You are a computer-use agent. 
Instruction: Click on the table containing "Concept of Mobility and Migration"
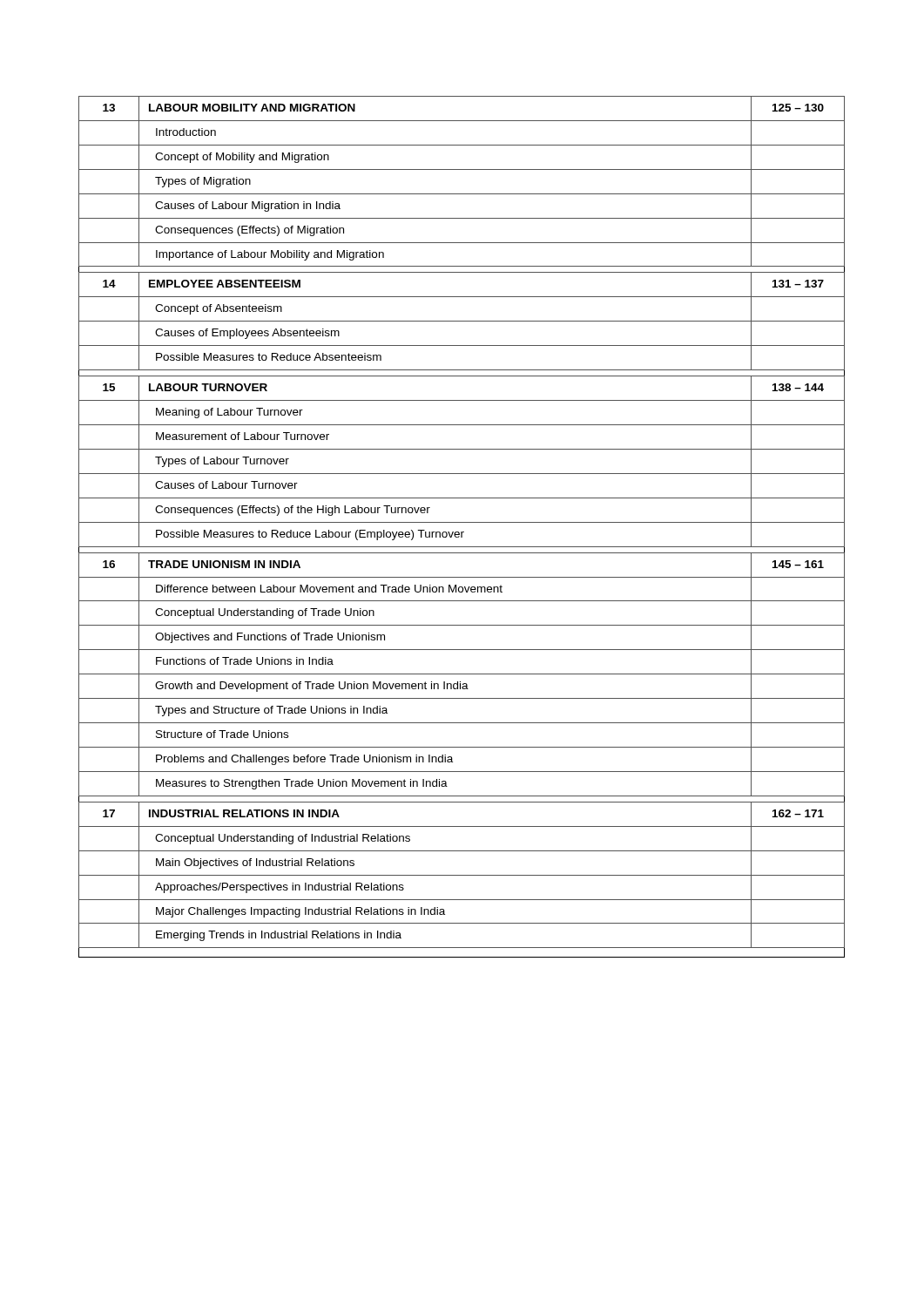462,527
